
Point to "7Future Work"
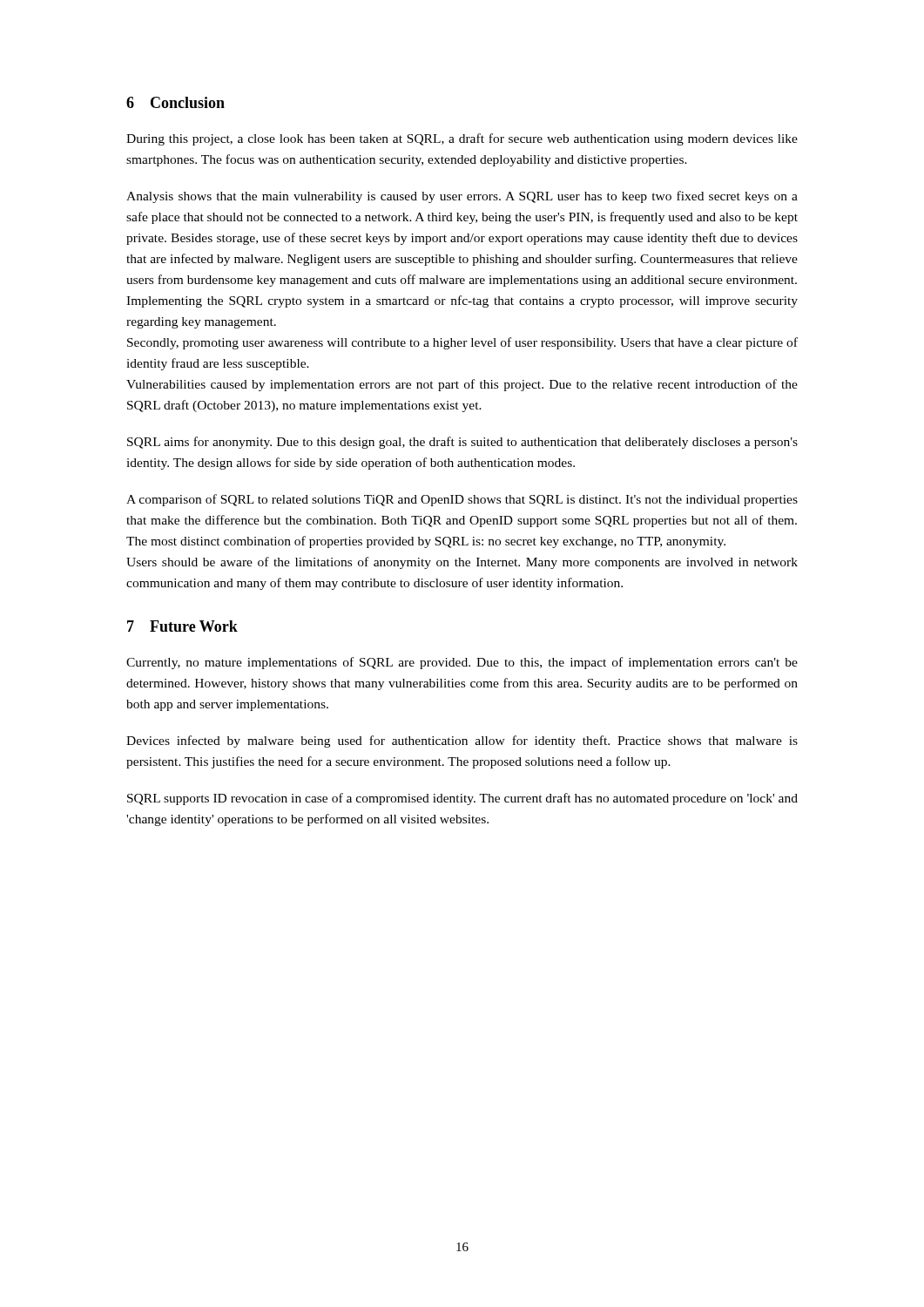click(x=182, y=627)
